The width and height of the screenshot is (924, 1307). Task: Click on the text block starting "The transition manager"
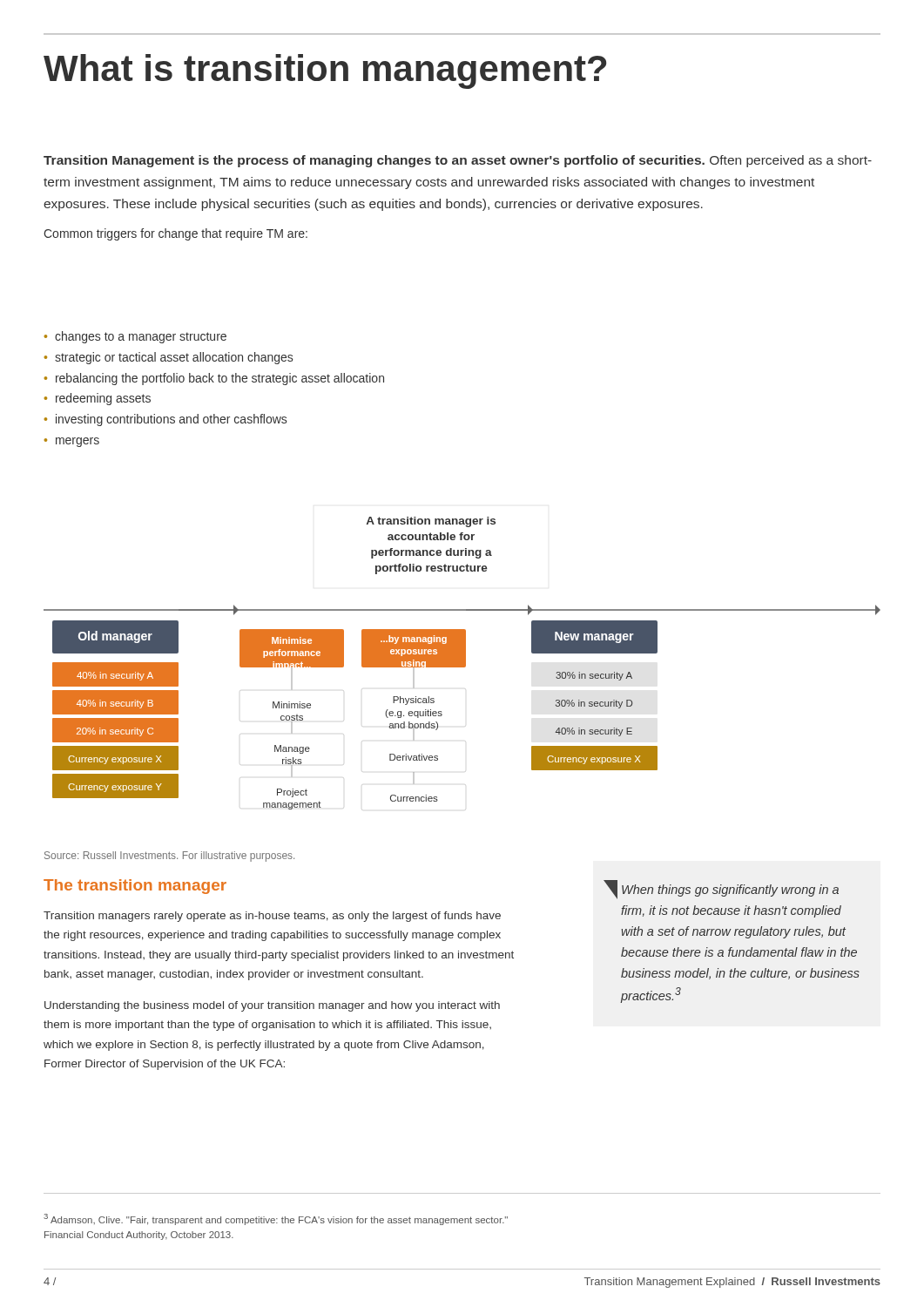(135, 885)
